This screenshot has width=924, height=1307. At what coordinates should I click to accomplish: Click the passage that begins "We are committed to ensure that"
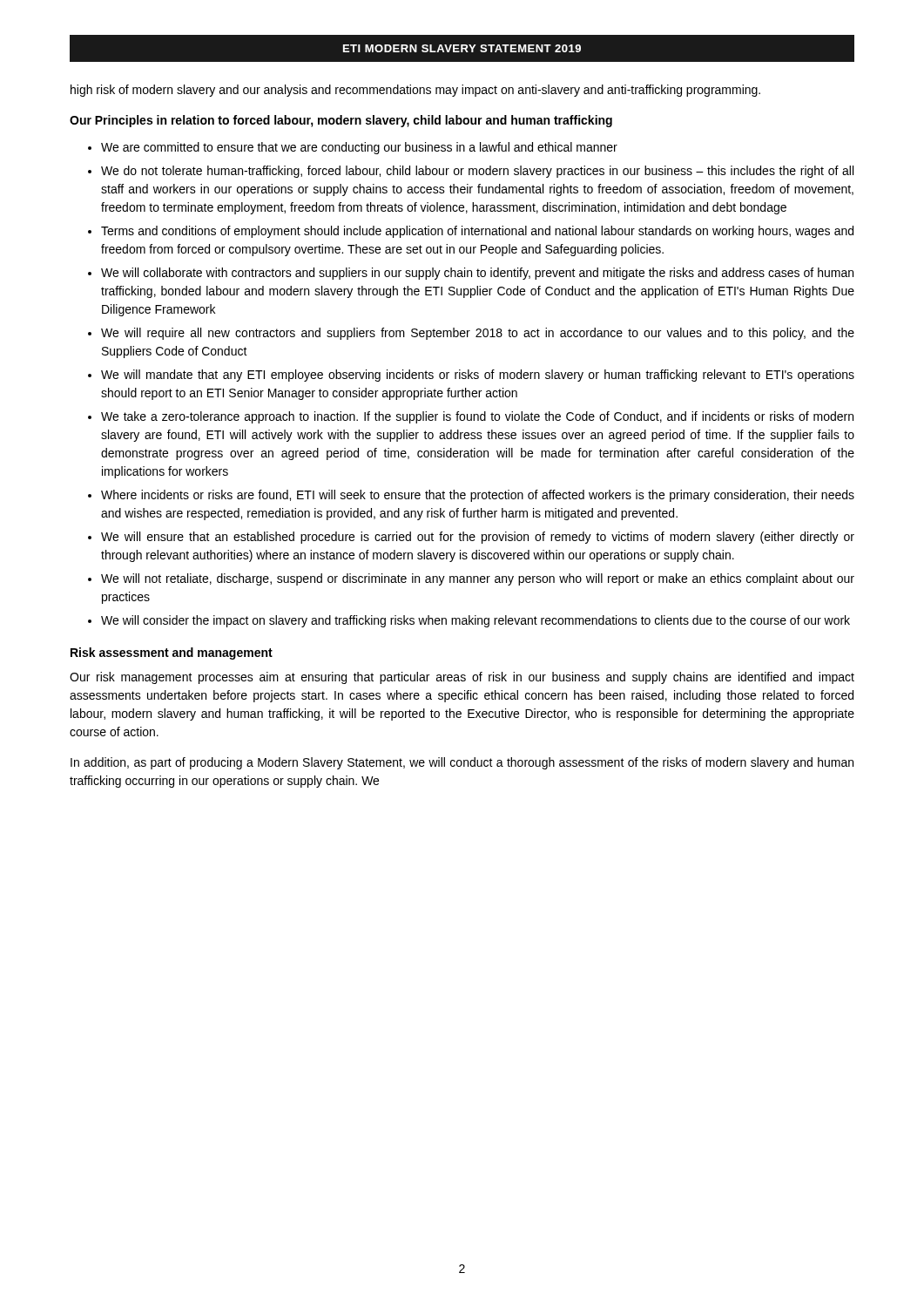[x=478, y=148]
